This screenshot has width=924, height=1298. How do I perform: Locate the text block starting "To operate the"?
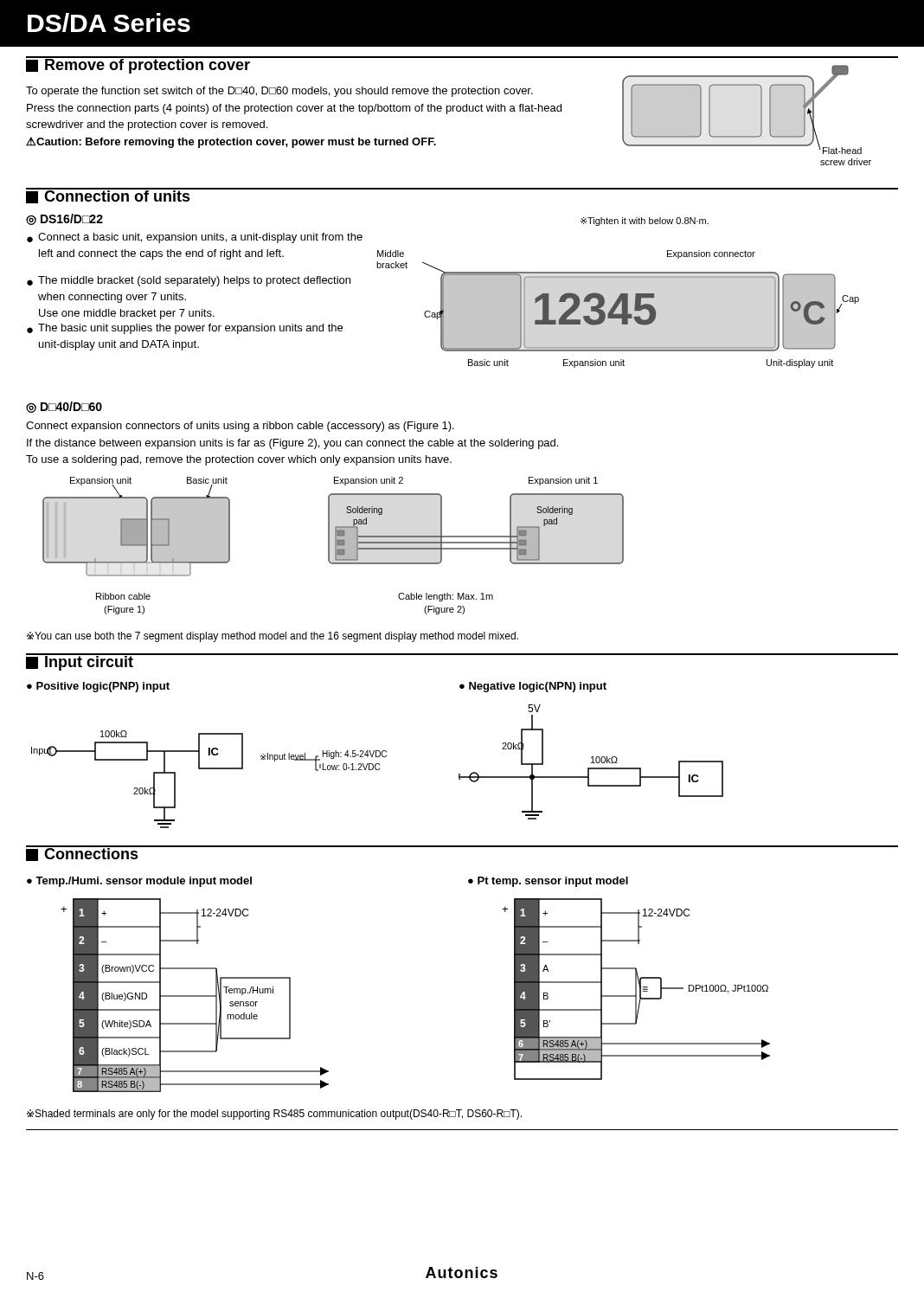tap(294, 116)
